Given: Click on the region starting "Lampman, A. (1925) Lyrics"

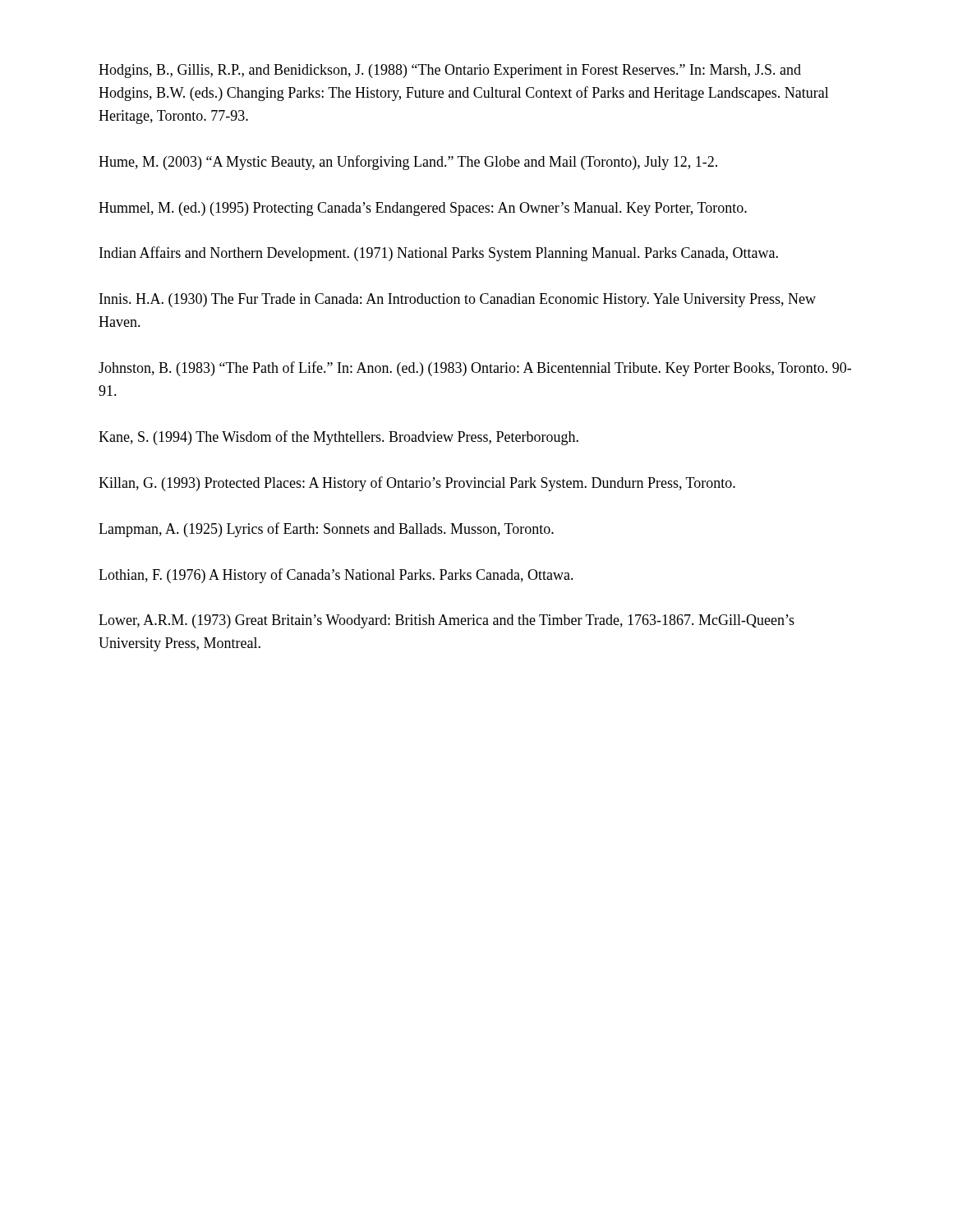Looking at the screenshot, I should (326, 529).
